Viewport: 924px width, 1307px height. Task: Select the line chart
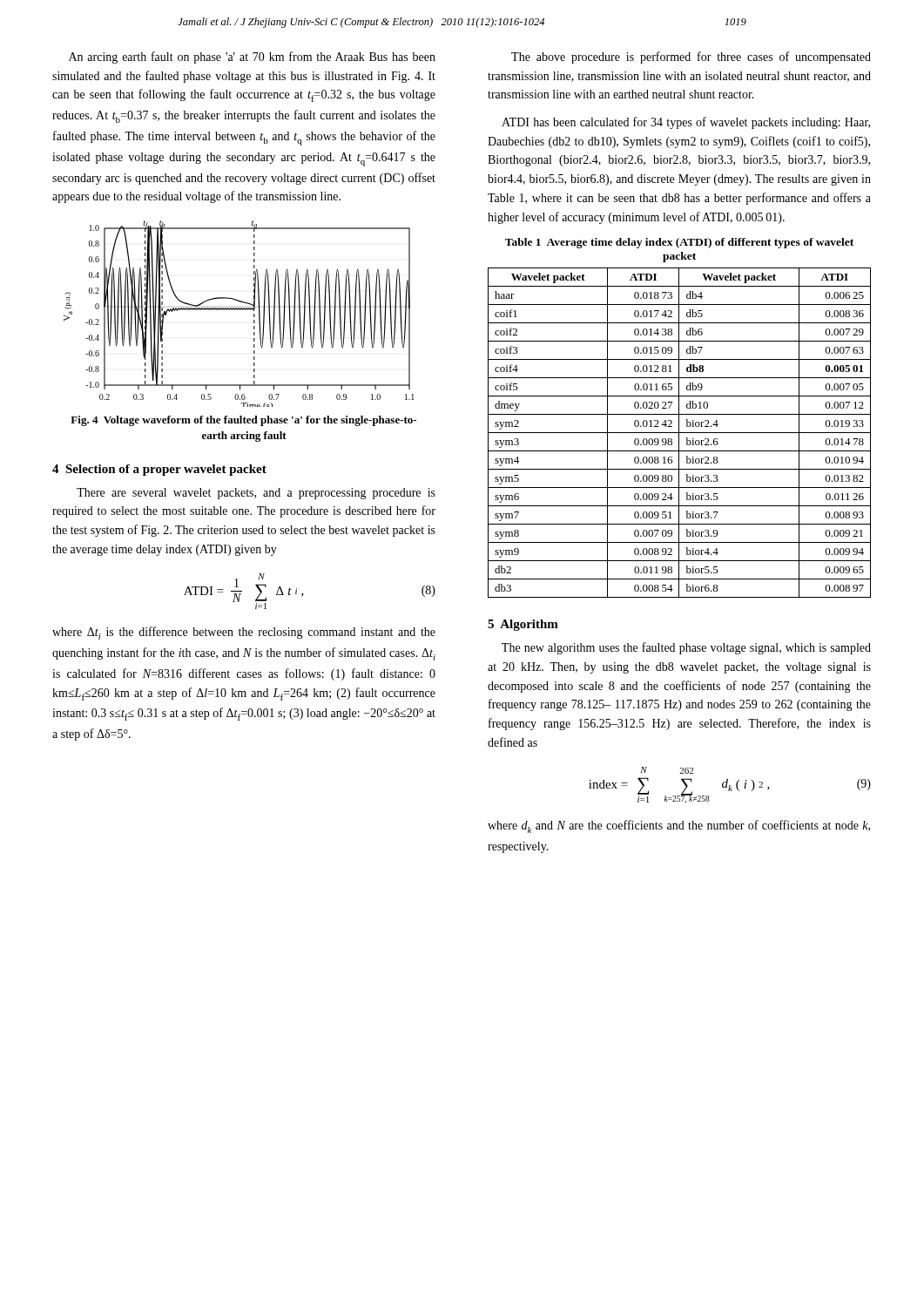(x=244, y=311)
